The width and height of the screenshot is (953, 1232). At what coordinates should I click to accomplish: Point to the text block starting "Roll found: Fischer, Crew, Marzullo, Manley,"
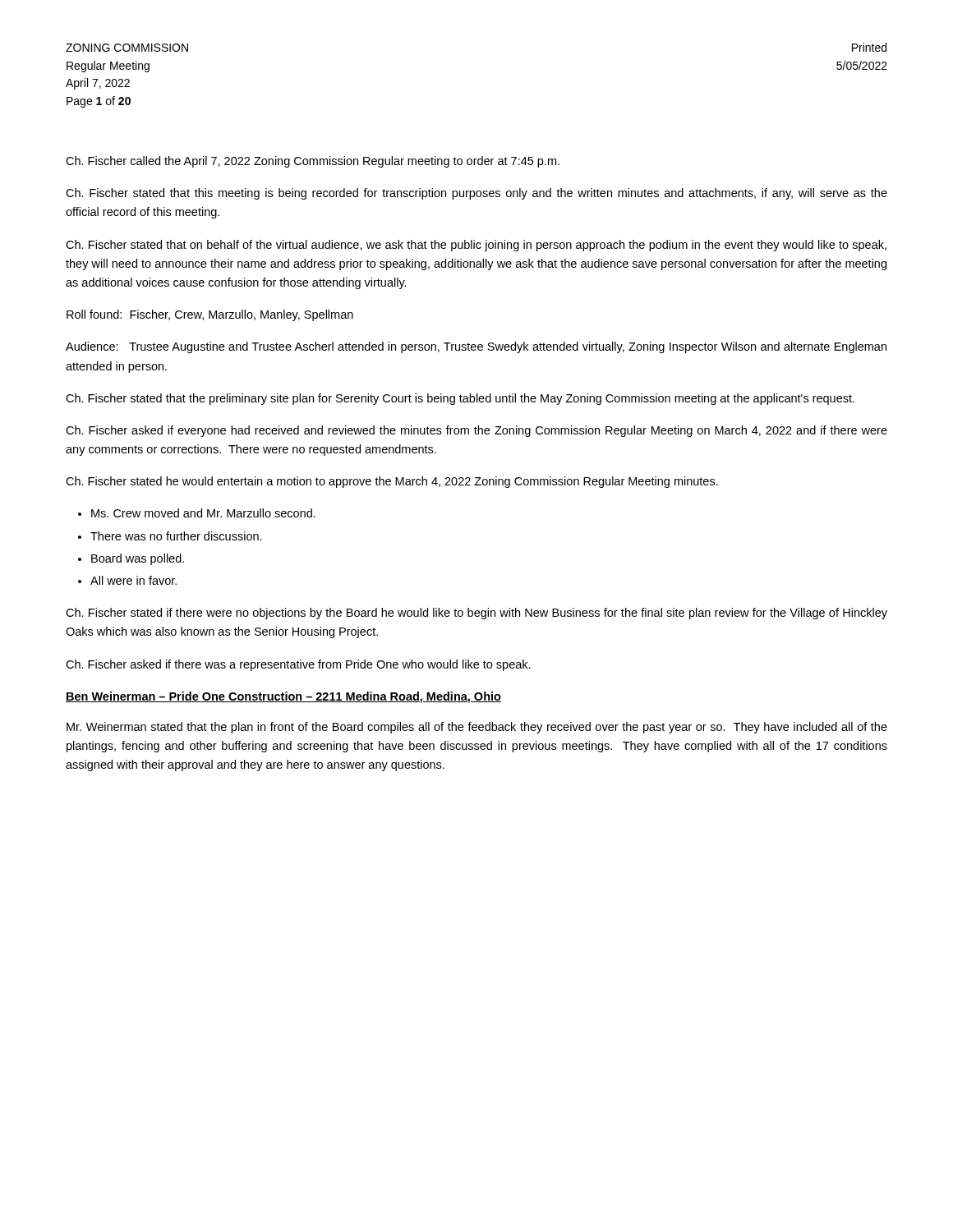pos(210,315)
